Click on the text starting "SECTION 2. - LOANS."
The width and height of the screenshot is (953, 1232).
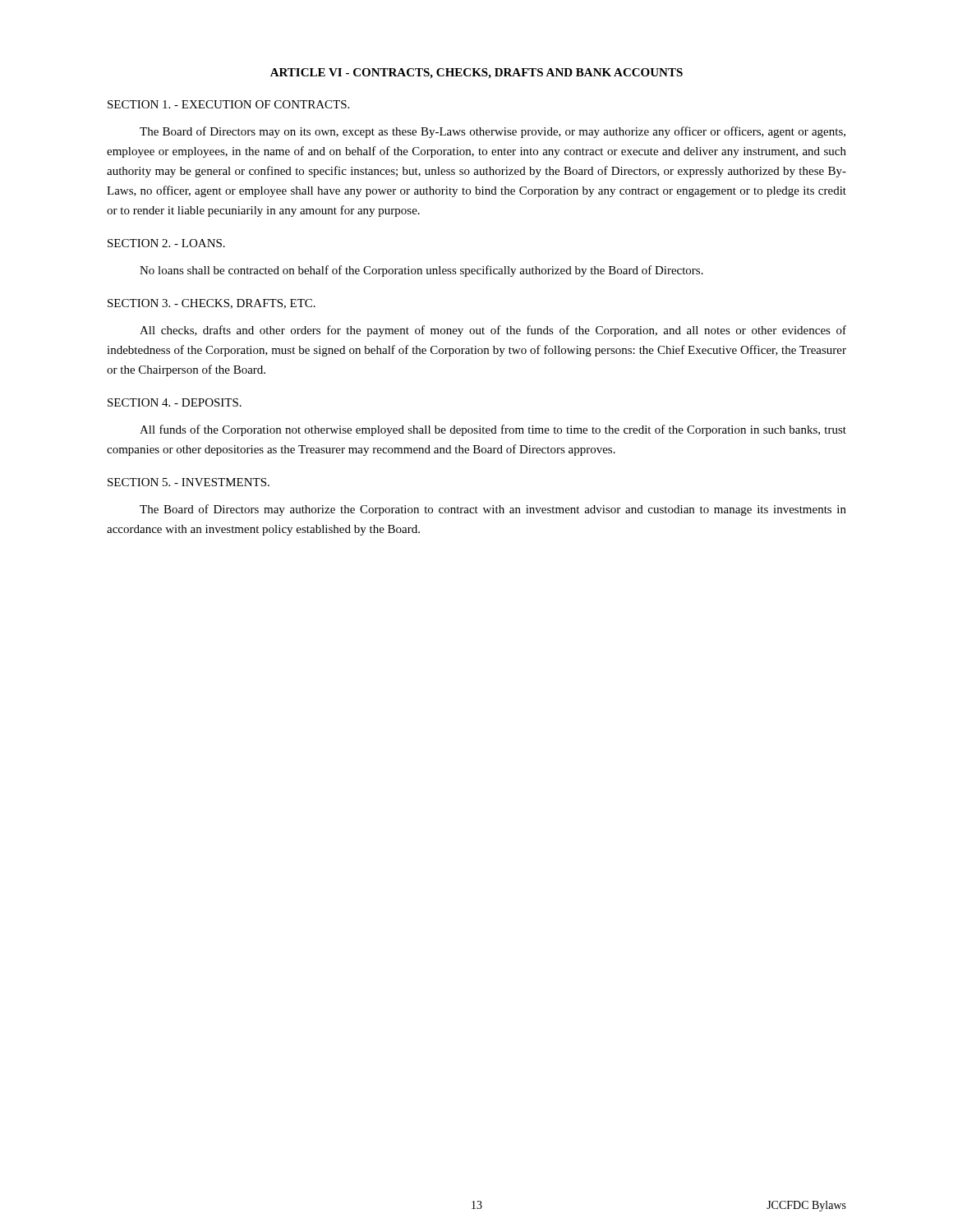166,243
